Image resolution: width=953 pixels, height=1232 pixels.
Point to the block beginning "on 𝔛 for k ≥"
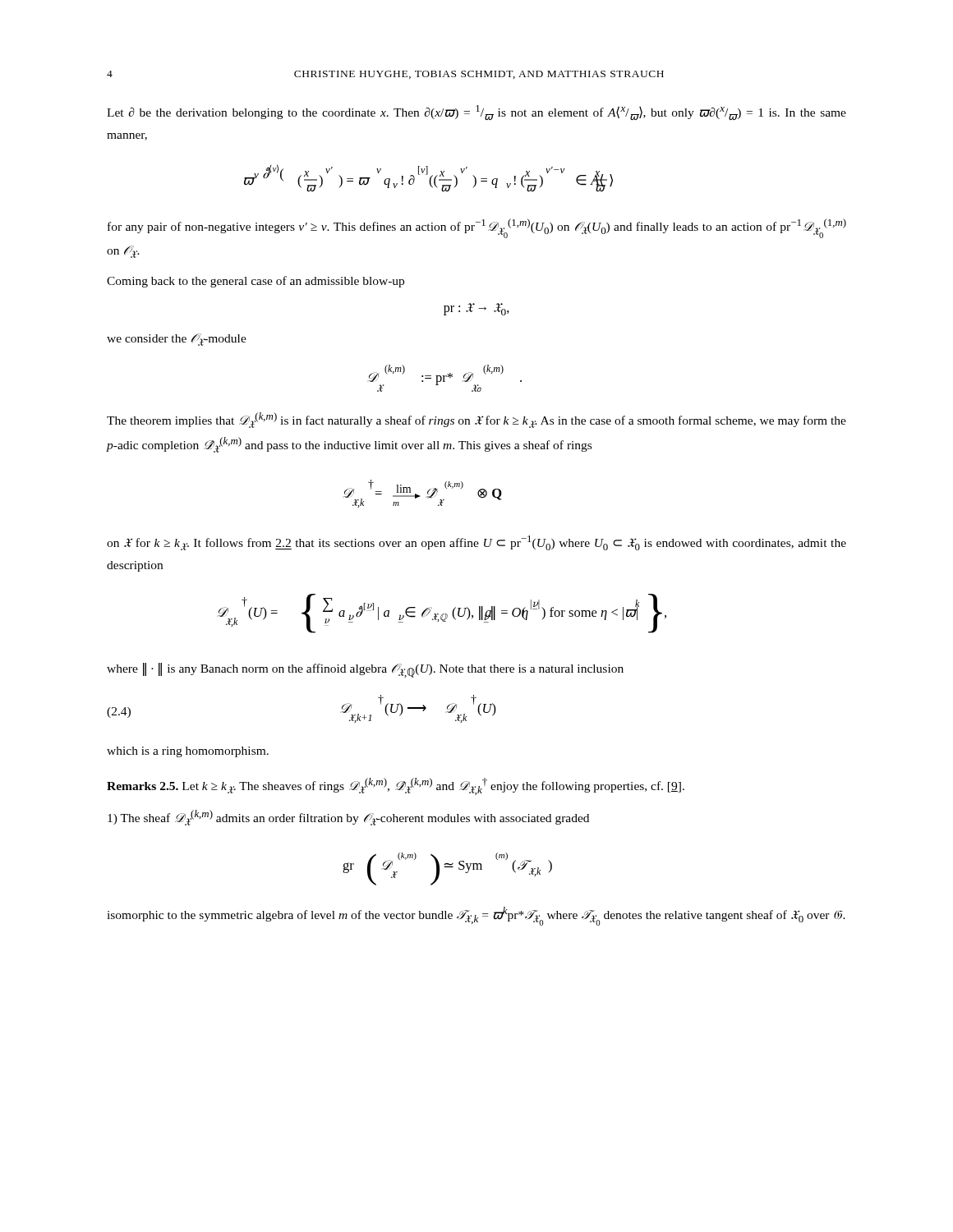[476, 553]
